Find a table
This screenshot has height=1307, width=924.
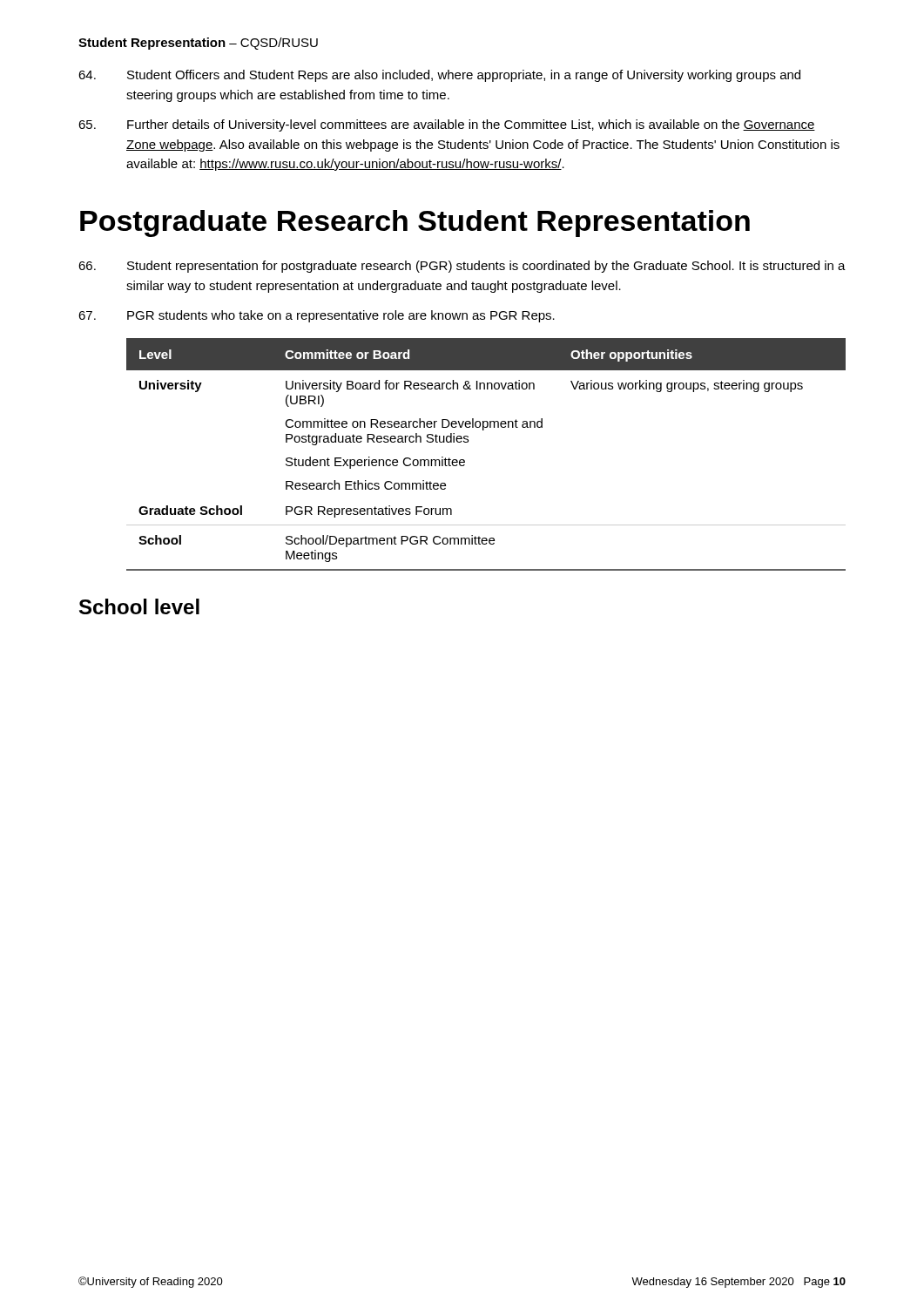point(486,454)
